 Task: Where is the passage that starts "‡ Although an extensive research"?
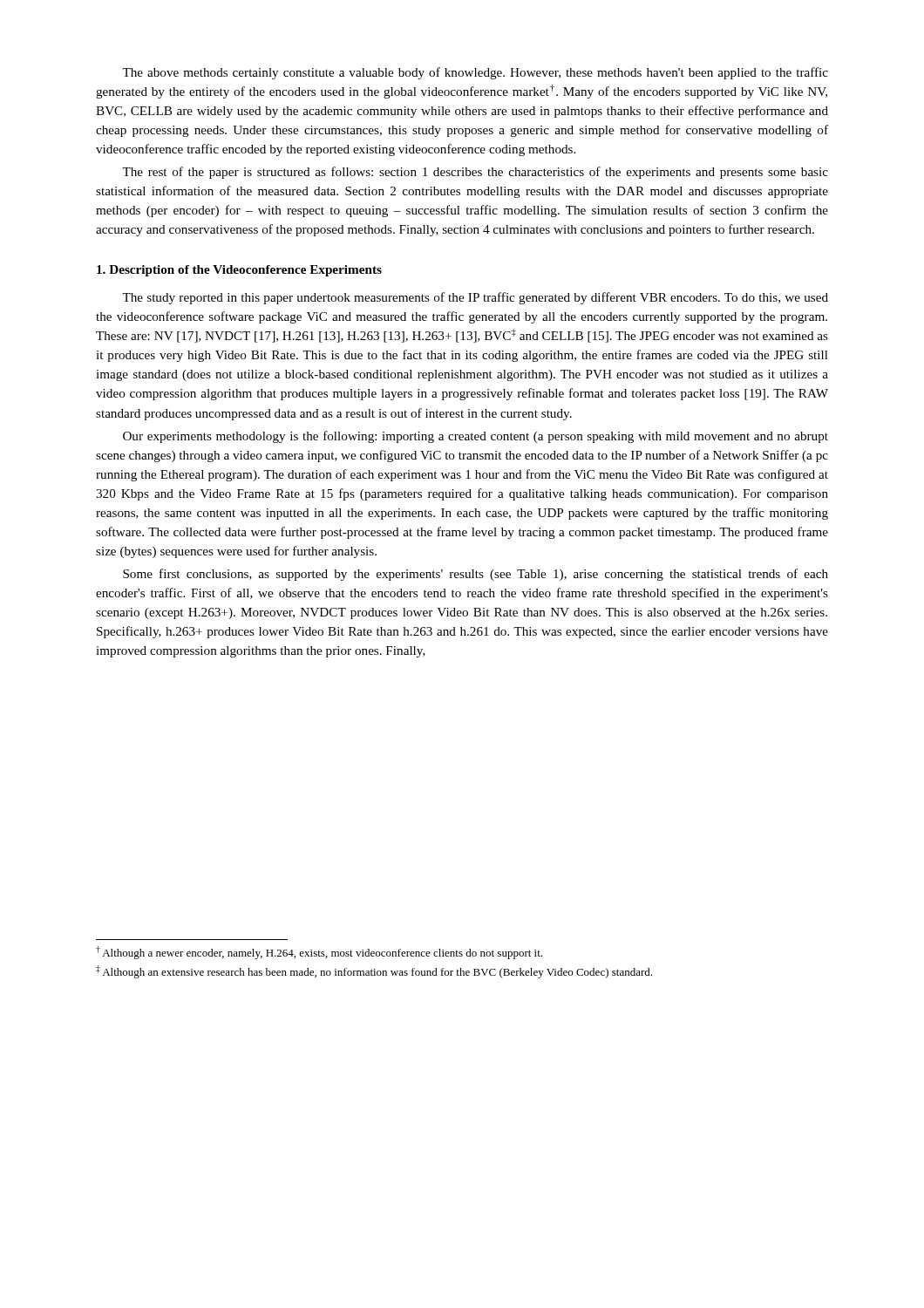[374, 971]
